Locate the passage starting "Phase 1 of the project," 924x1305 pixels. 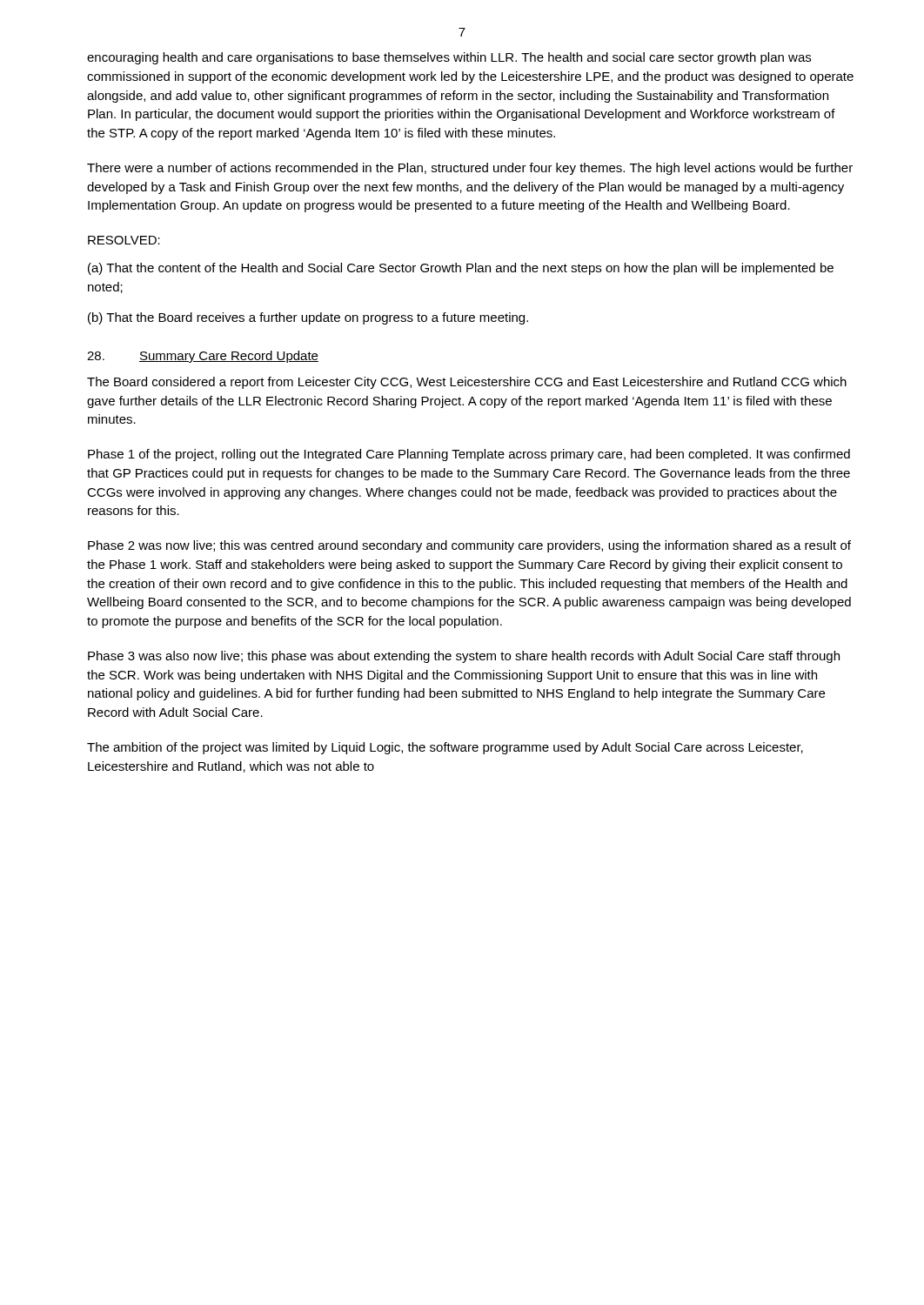pos(469,482)
